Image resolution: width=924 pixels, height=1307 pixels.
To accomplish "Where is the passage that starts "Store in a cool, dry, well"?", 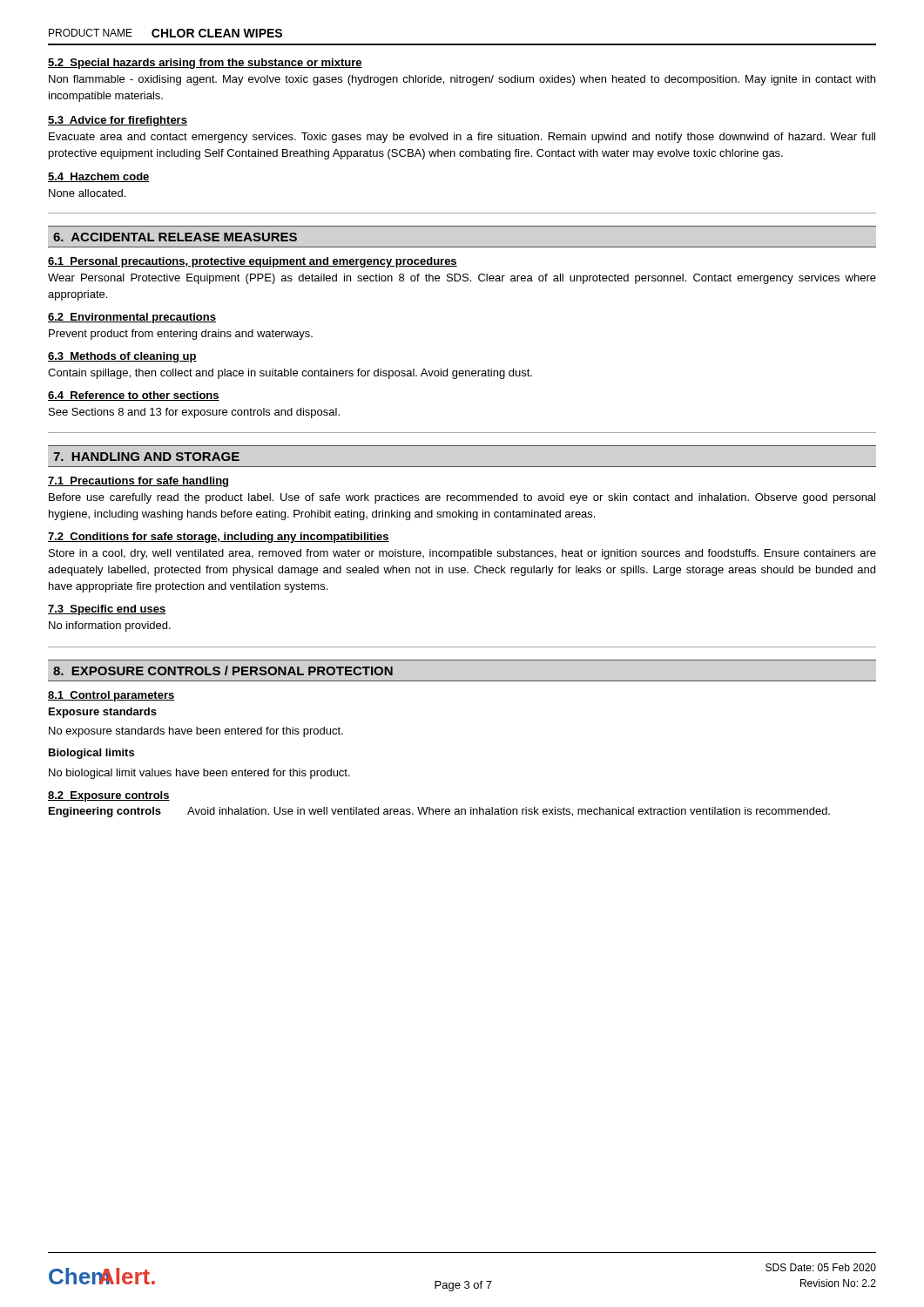I will (462, 569).
